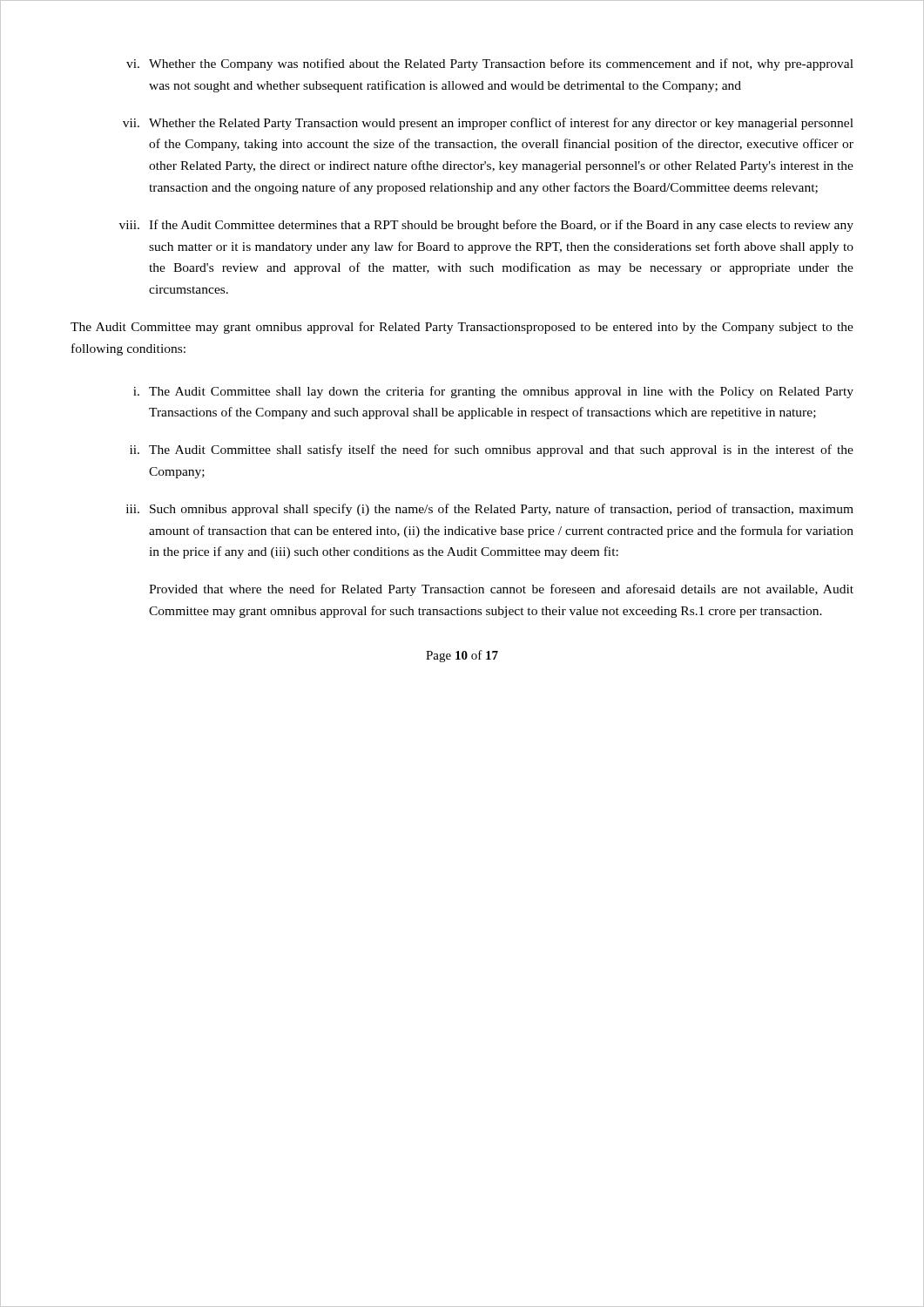Find the list item that reads "vii. Whether the Related Party Transaction would present"
This screenshot has width=924, height=1307.
point(462,155)
